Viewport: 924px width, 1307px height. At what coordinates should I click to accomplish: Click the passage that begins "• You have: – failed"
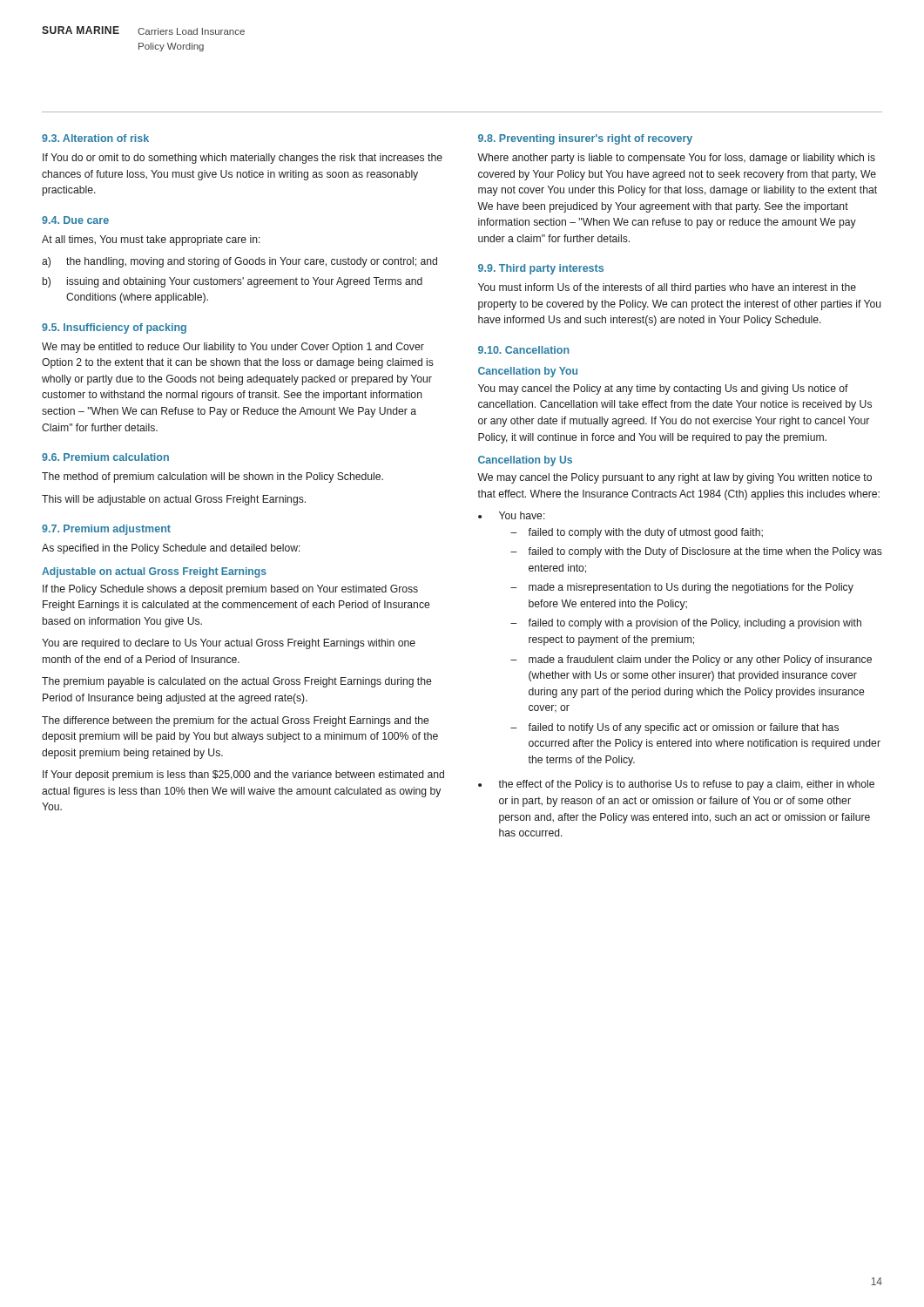[680, 640]
